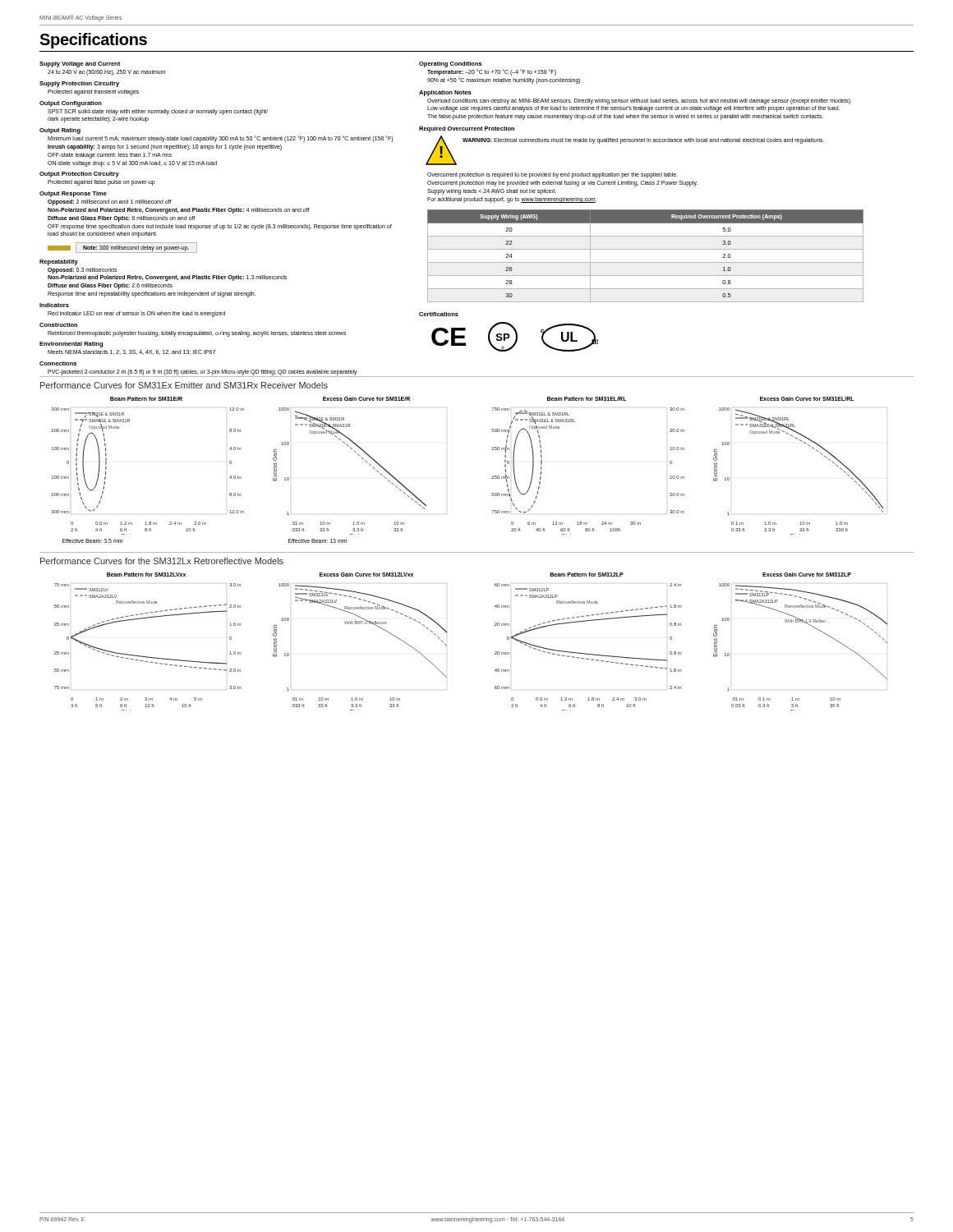Select the text block with the text "SPST SCR solid-state relay"
Image resolution: width=953 pixels, height=1232 pixels.
[158, 115]
